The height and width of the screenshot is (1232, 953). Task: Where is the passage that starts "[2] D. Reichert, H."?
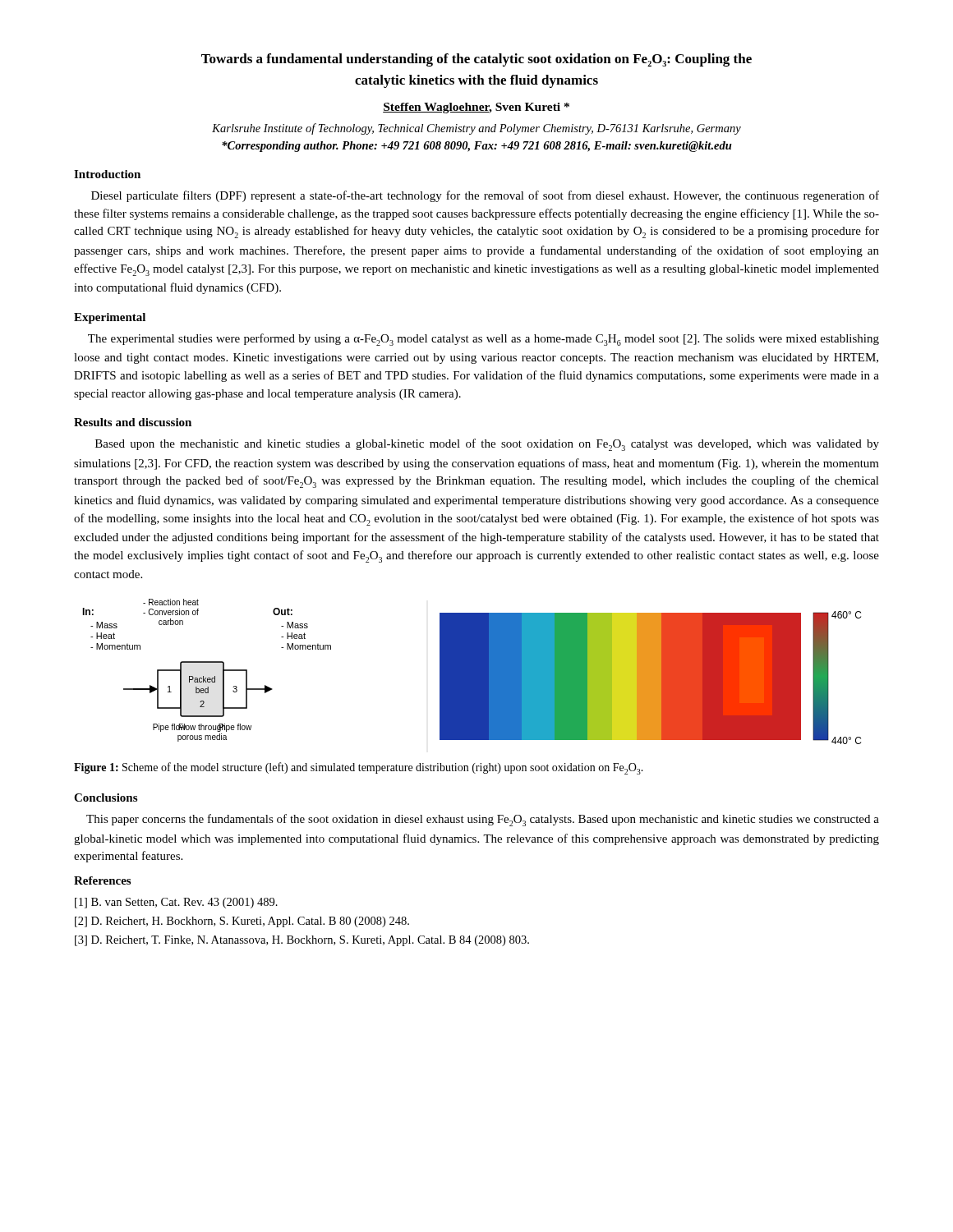point(242,921)
